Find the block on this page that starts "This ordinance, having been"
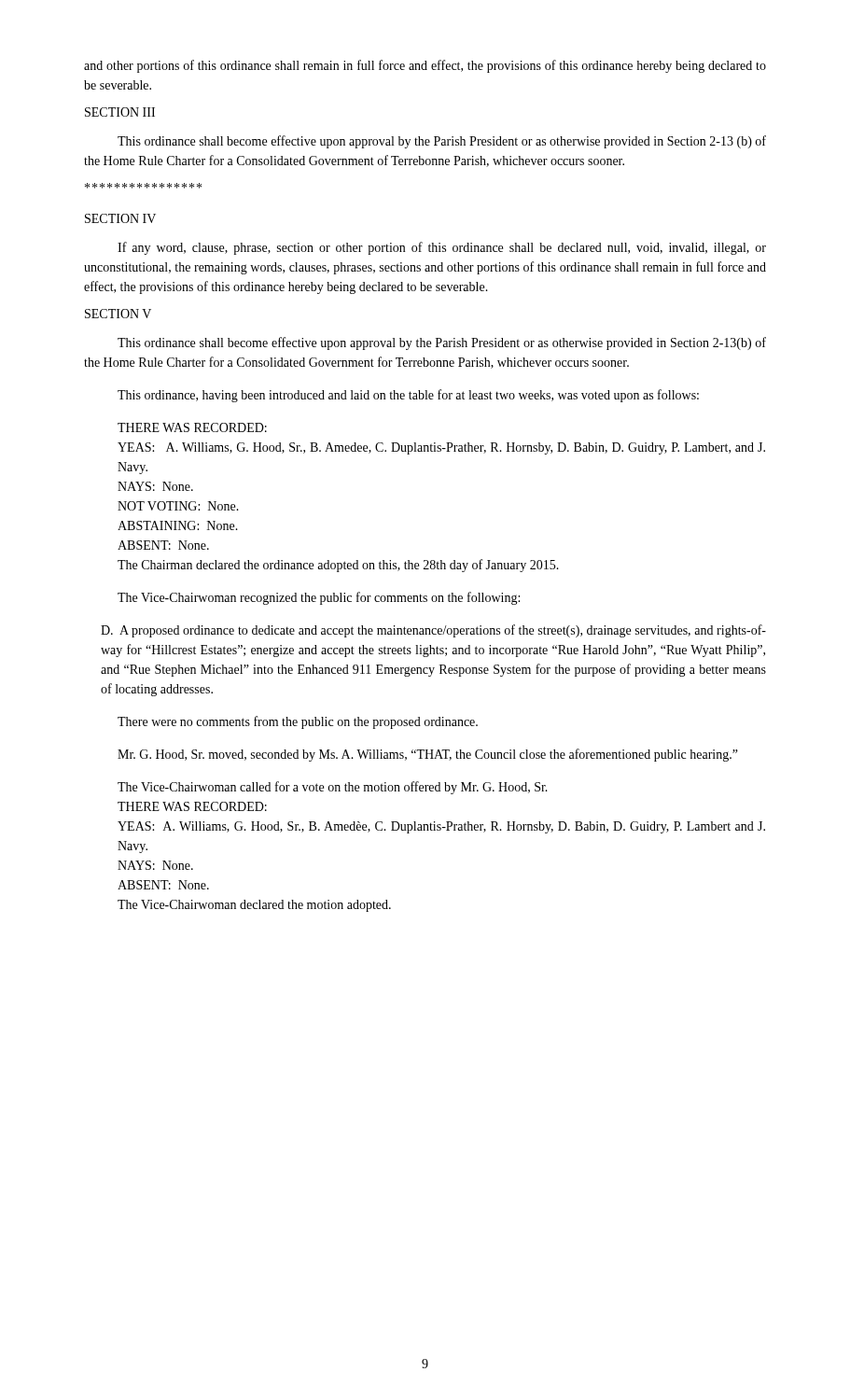 tap(425, 395)
